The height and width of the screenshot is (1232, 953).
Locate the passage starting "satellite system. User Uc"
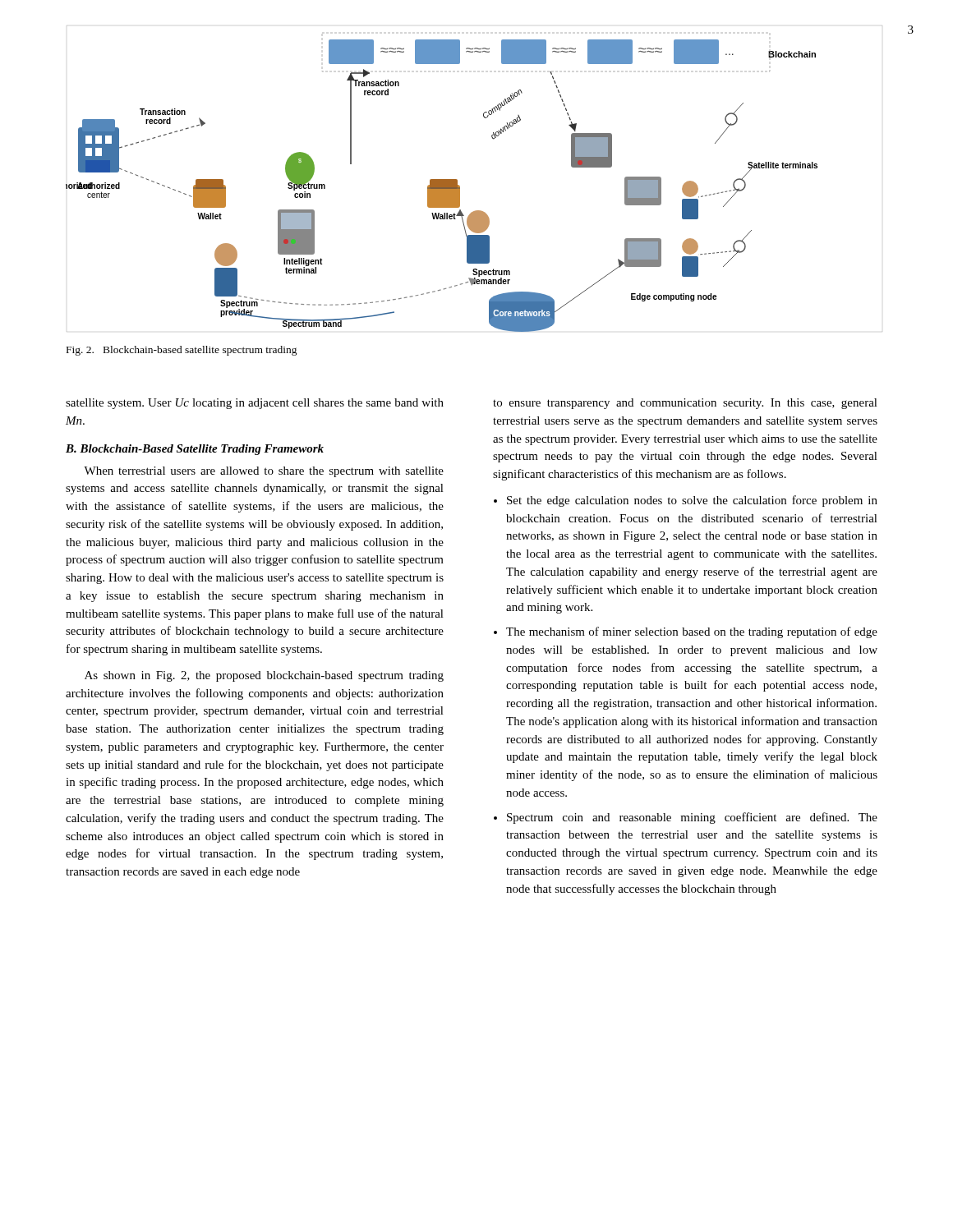pyautogui.click(x=255, y=412)
